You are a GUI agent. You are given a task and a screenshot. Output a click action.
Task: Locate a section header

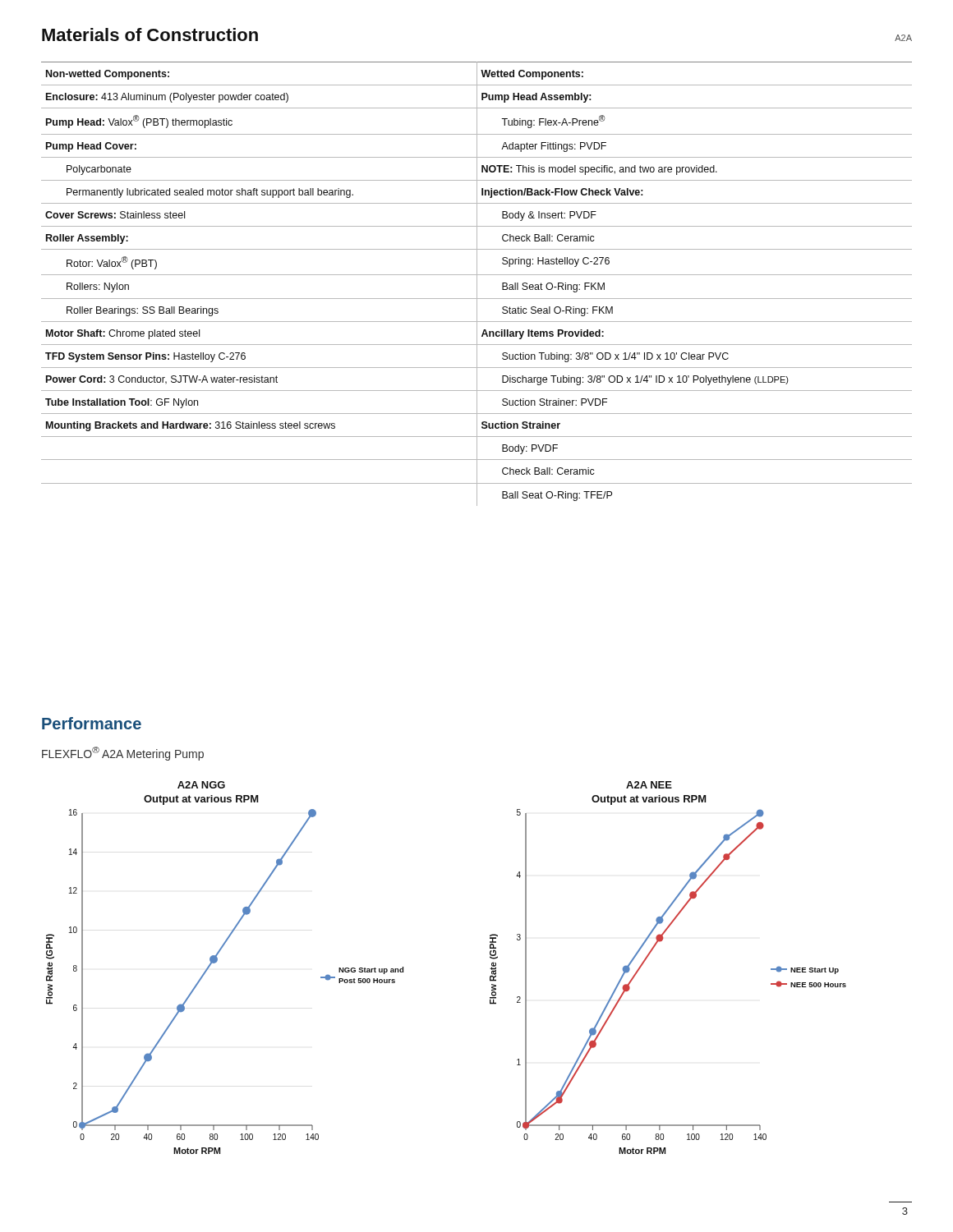point(91,724)
